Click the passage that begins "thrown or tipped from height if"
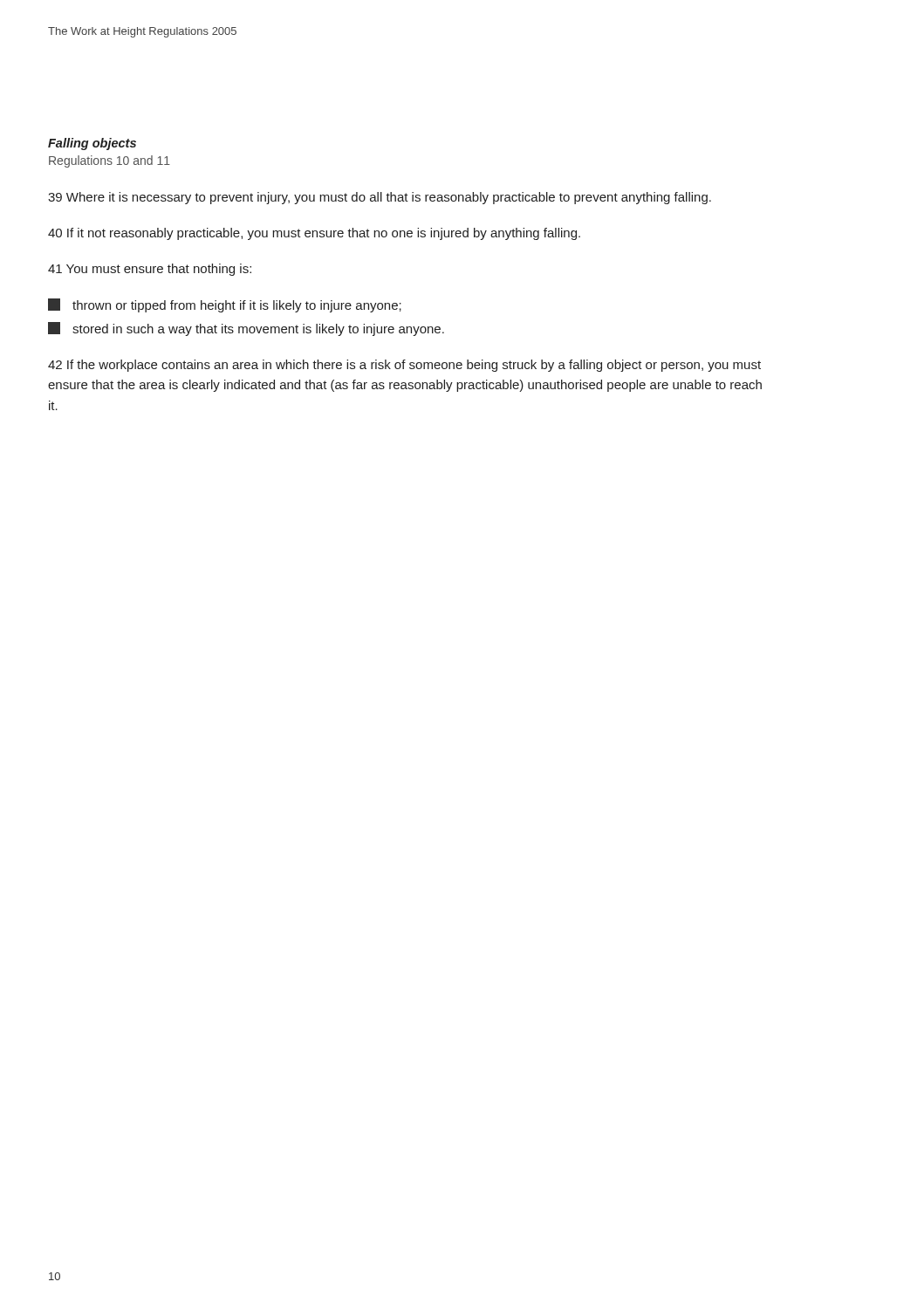The width and height of the screenshot is (924, 1309). 225,305
